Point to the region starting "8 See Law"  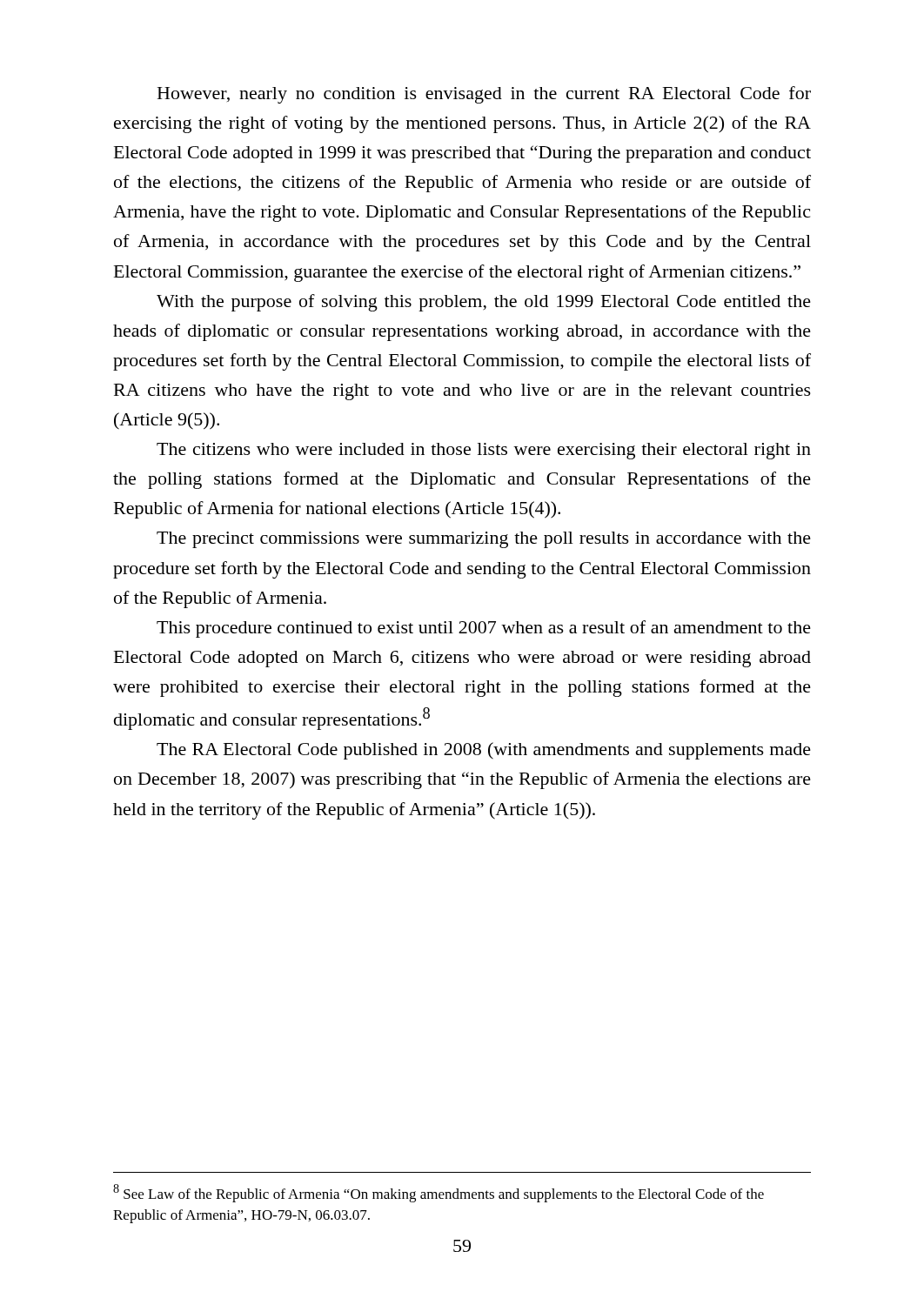point(439,1203)
